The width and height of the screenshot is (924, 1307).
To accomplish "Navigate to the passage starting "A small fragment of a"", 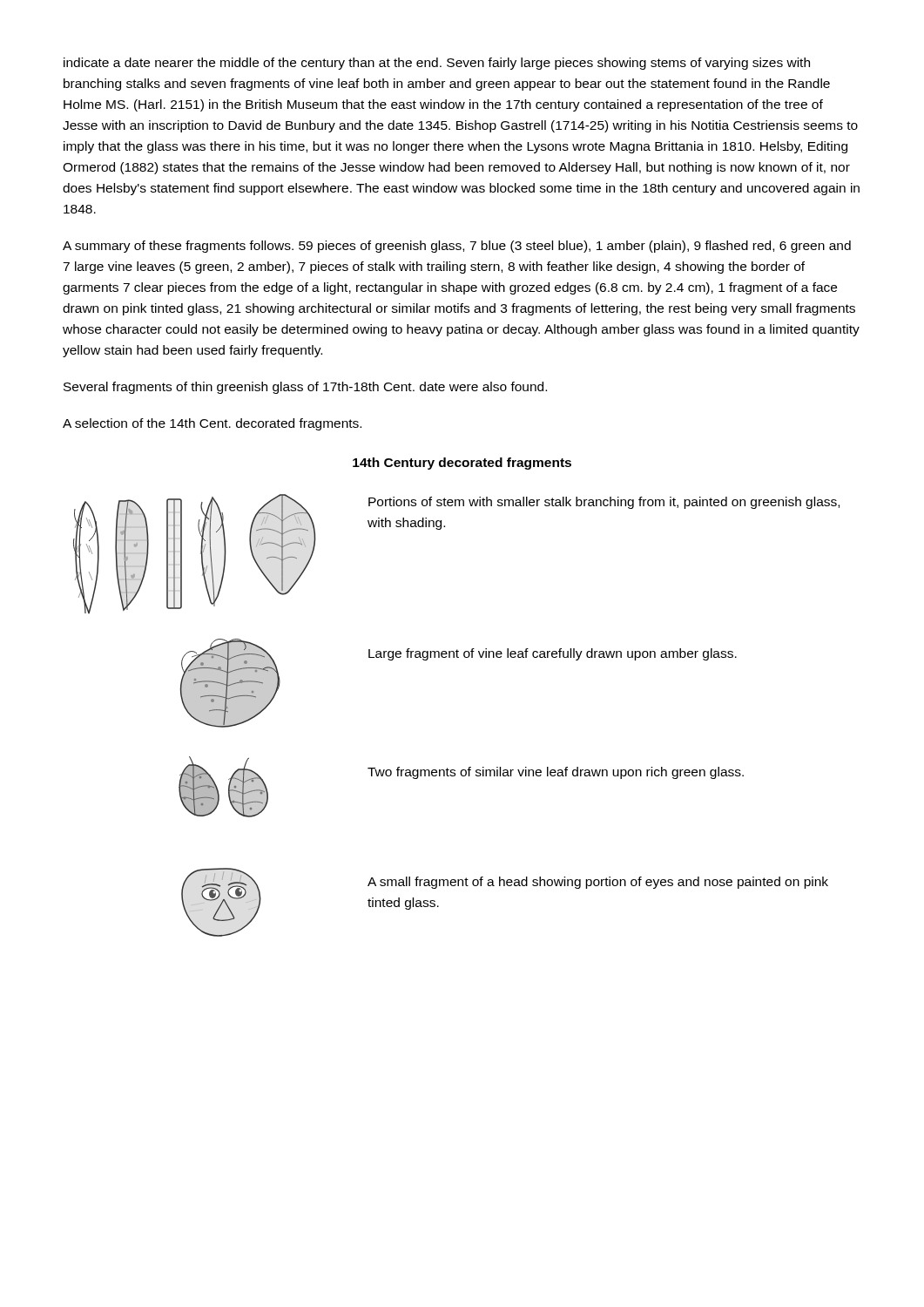I will click(598, 892).
